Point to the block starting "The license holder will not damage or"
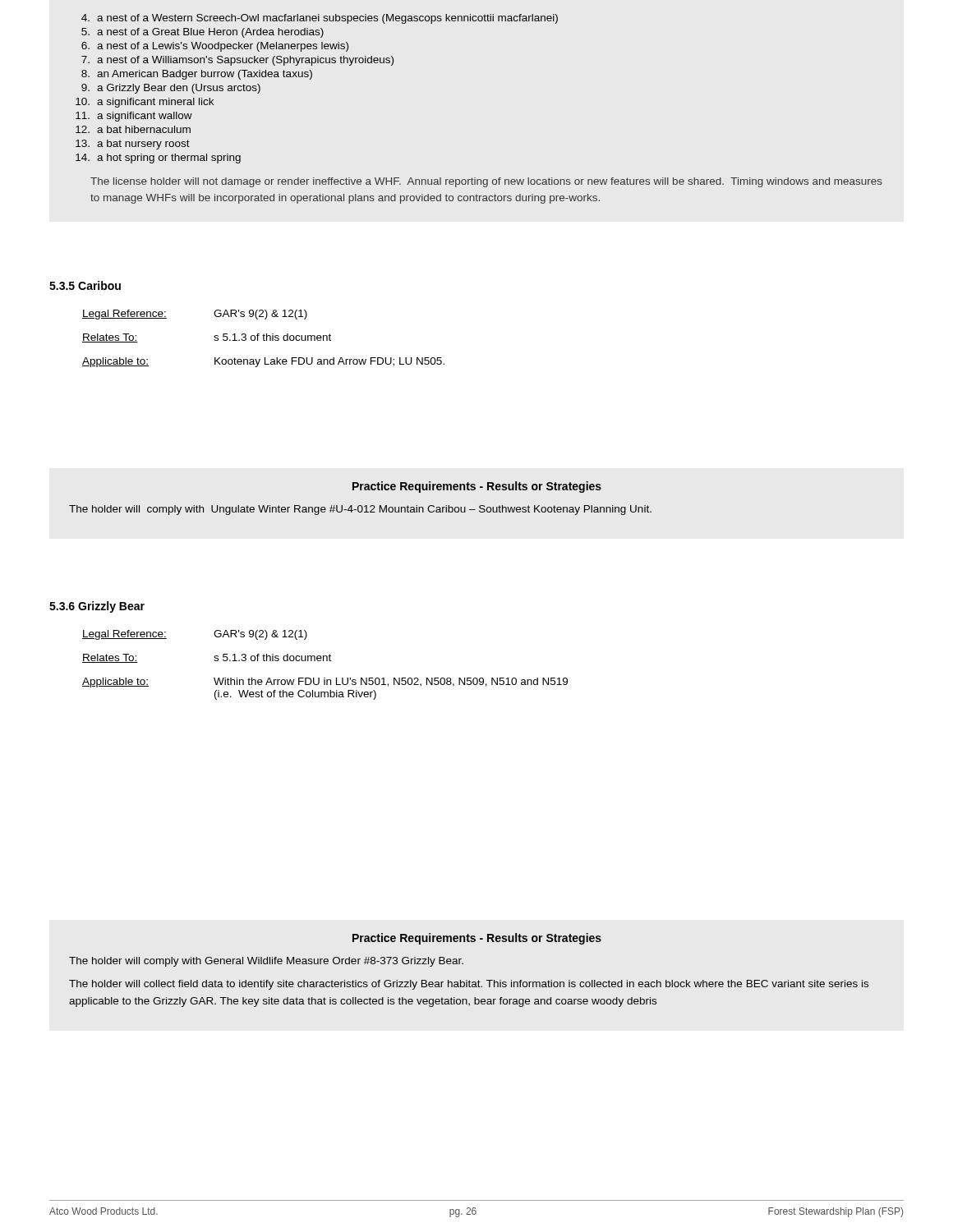 coord(486,189)
